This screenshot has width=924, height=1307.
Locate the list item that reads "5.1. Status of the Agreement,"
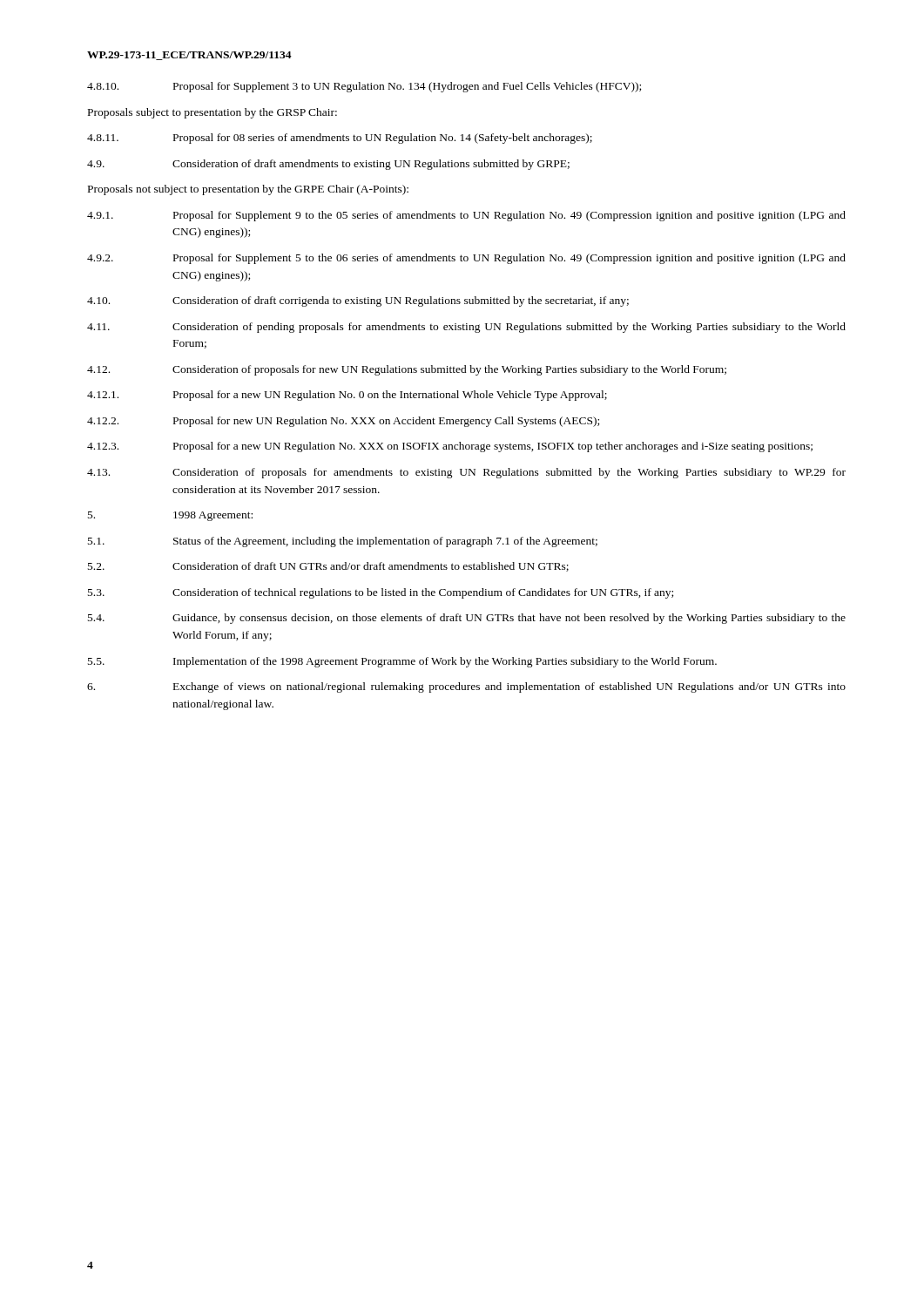[x=466, y=541]
